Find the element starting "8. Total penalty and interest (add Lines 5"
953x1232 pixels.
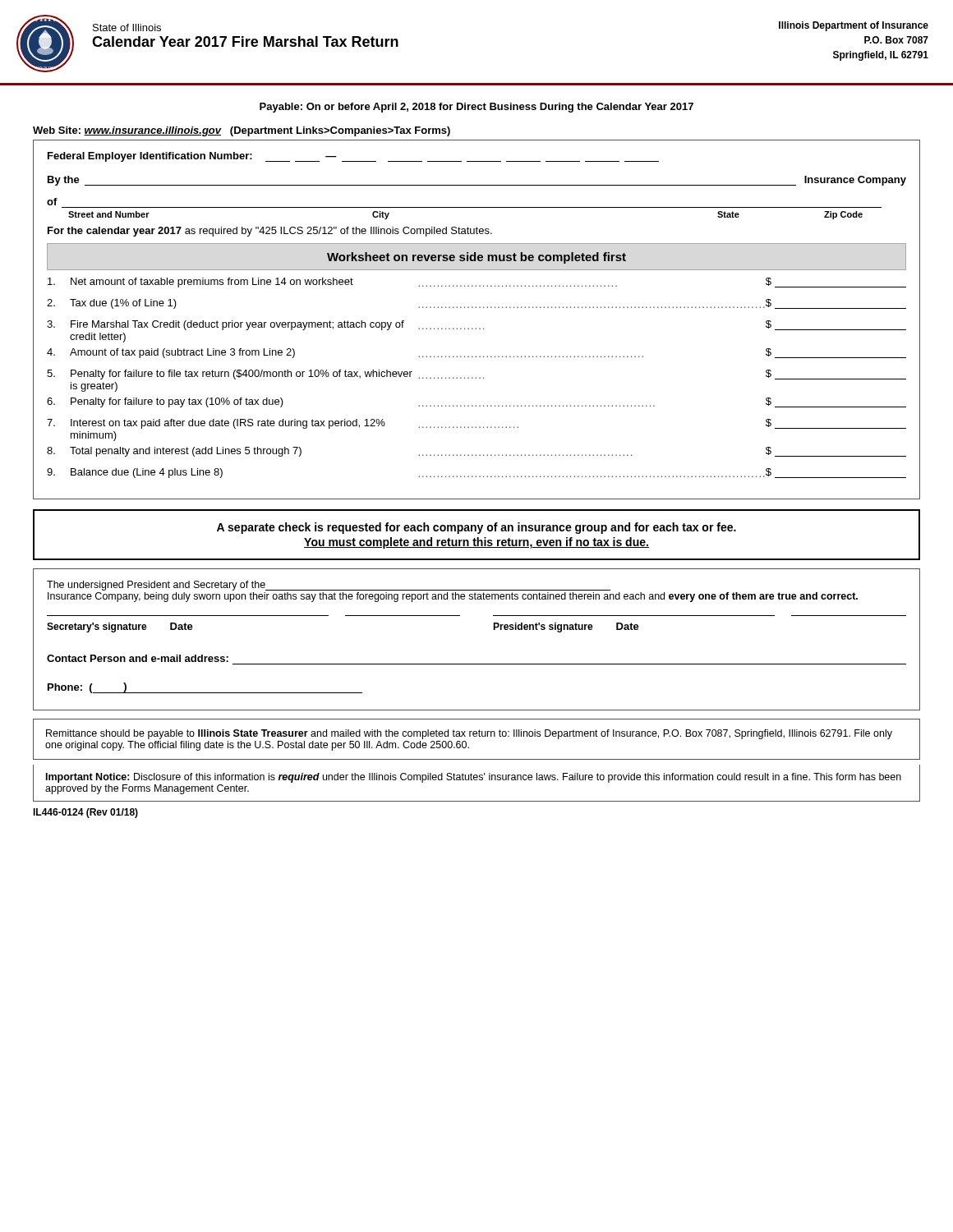coord(476,451)
